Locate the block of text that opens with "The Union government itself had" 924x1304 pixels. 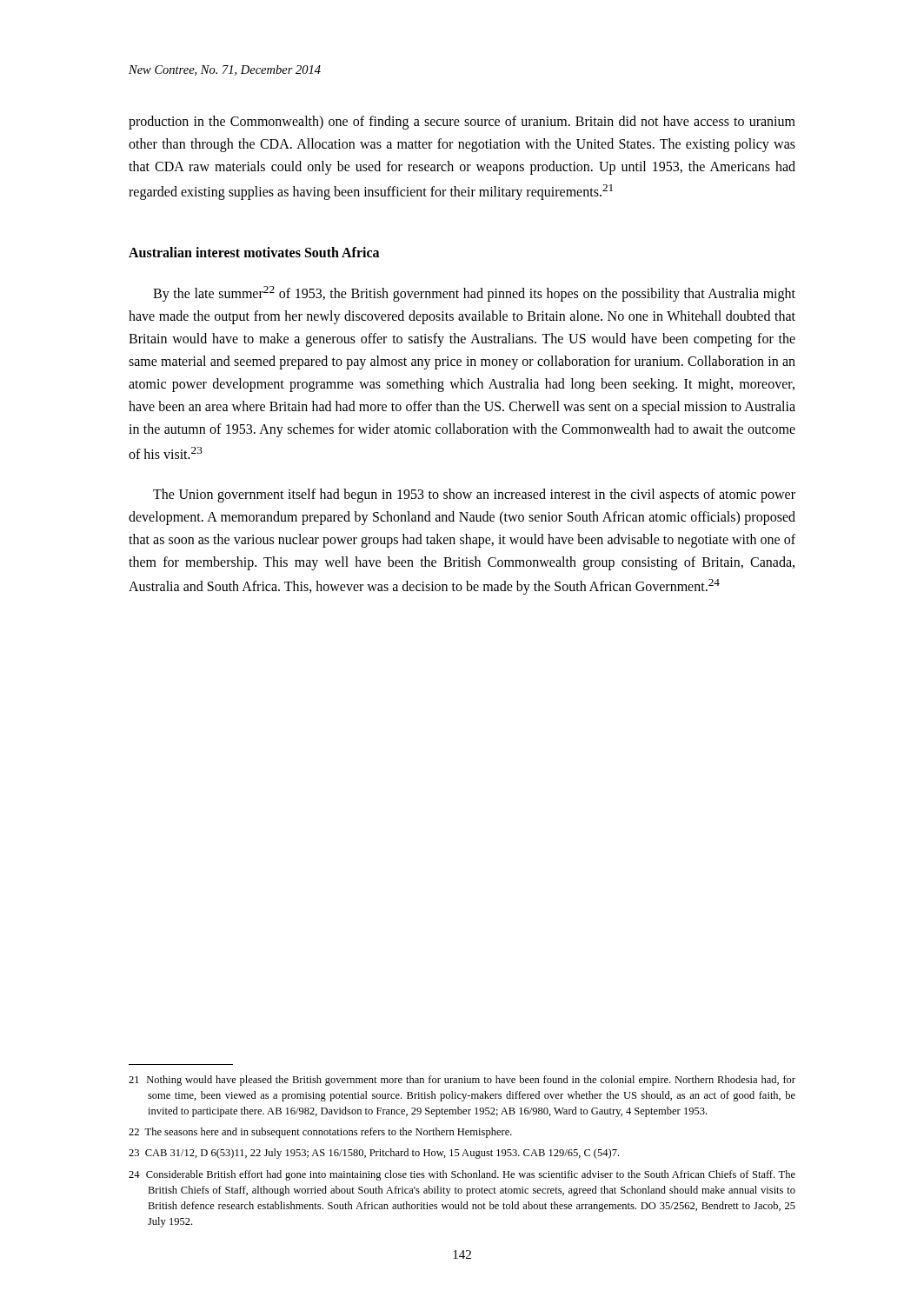[x=462, y=541]
